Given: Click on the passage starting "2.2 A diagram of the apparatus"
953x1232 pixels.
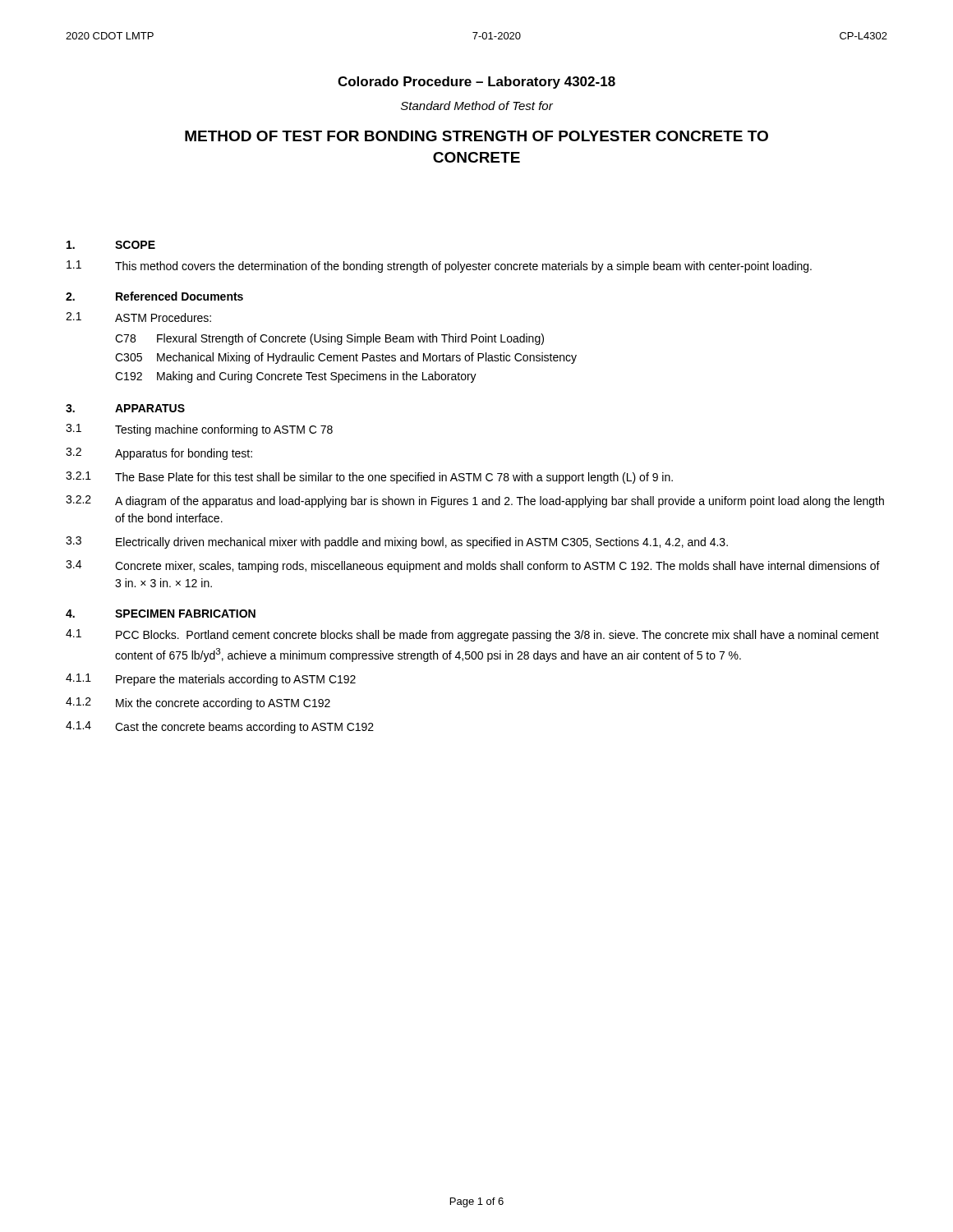Looking at the screenshot, I should (x=476, y=510).
